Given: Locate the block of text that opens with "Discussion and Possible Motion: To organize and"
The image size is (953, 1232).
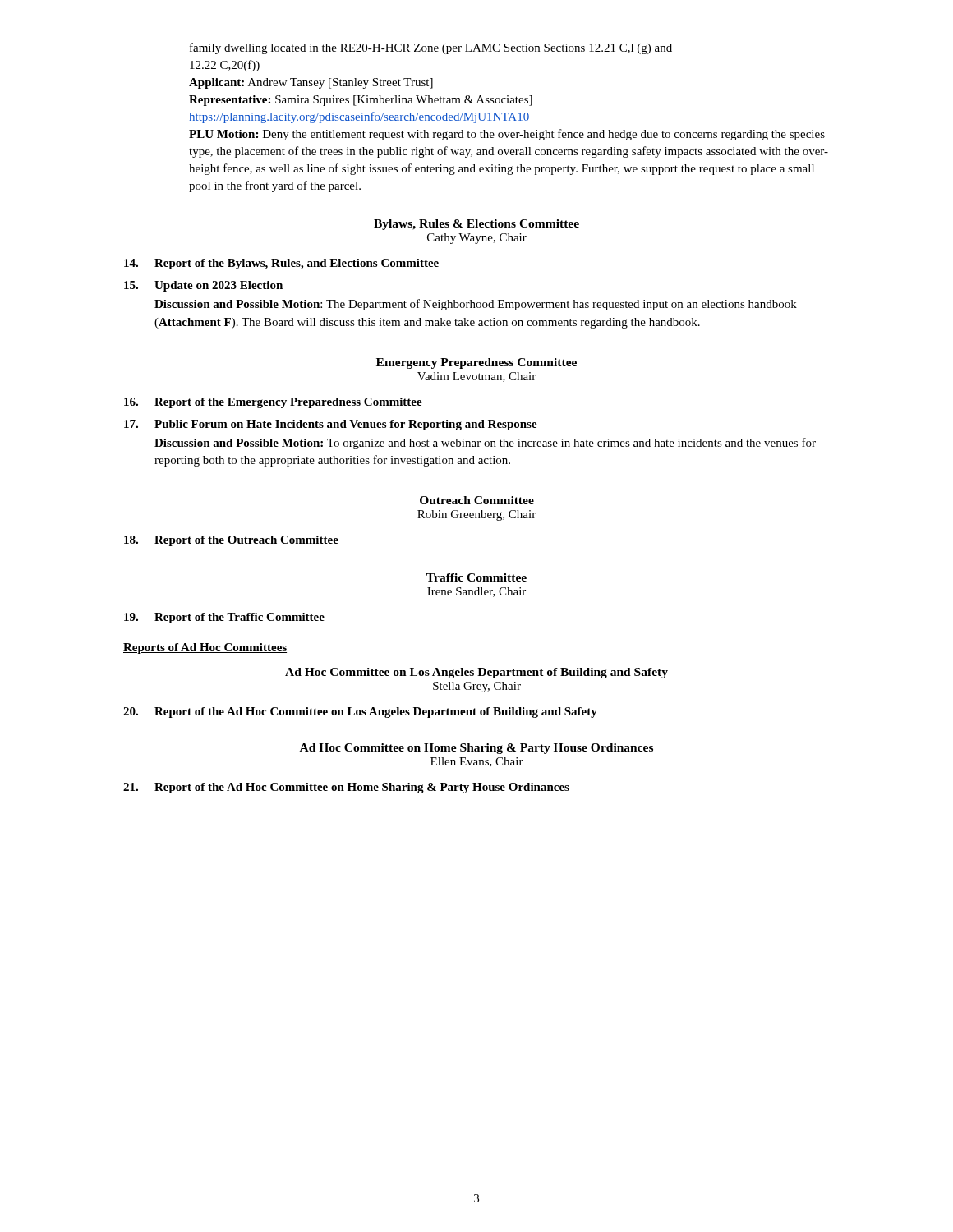Looking at the screenshot, I should 485,451.
